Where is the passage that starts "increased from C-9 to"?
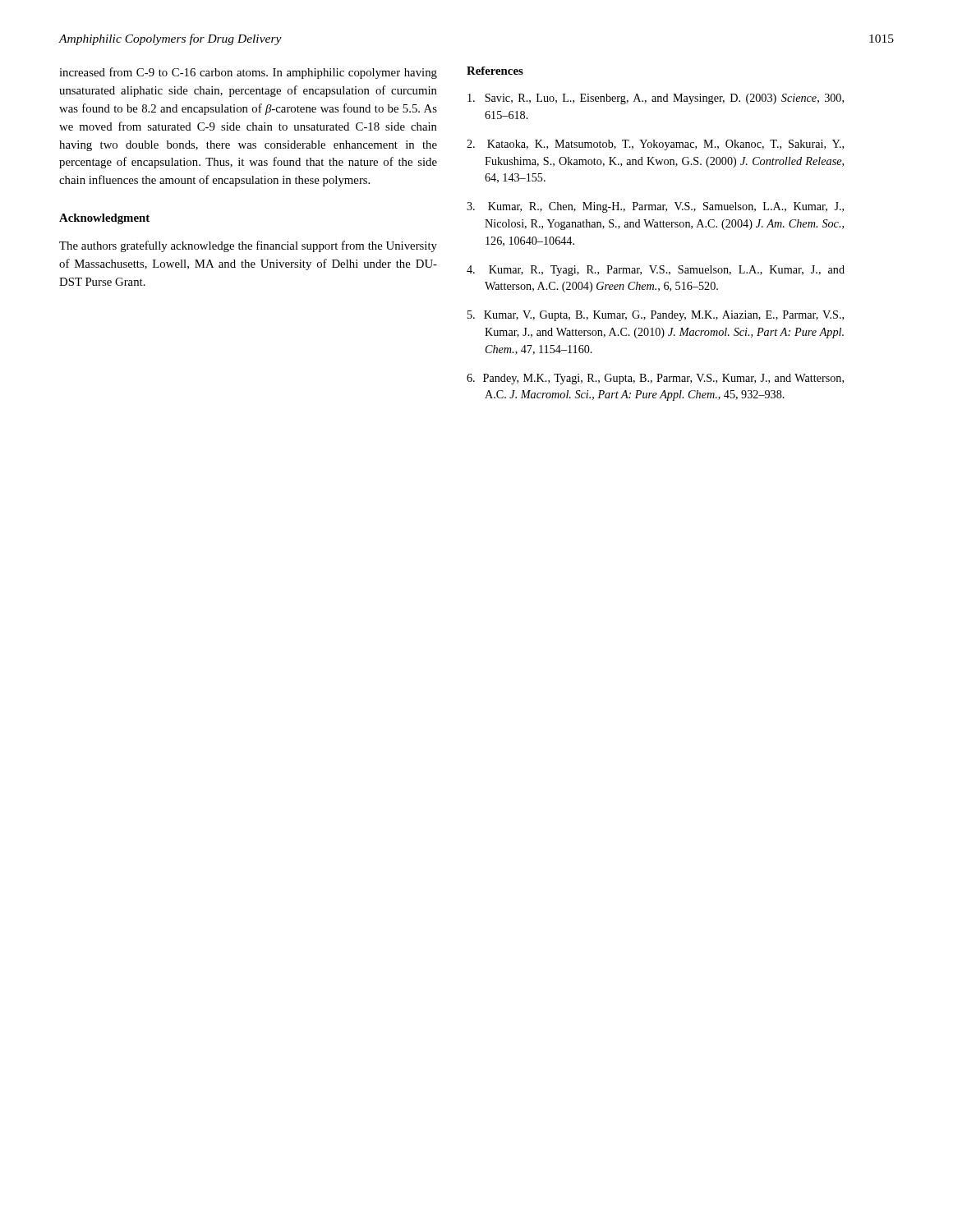The image size is (953, 1232). (248, 127)
